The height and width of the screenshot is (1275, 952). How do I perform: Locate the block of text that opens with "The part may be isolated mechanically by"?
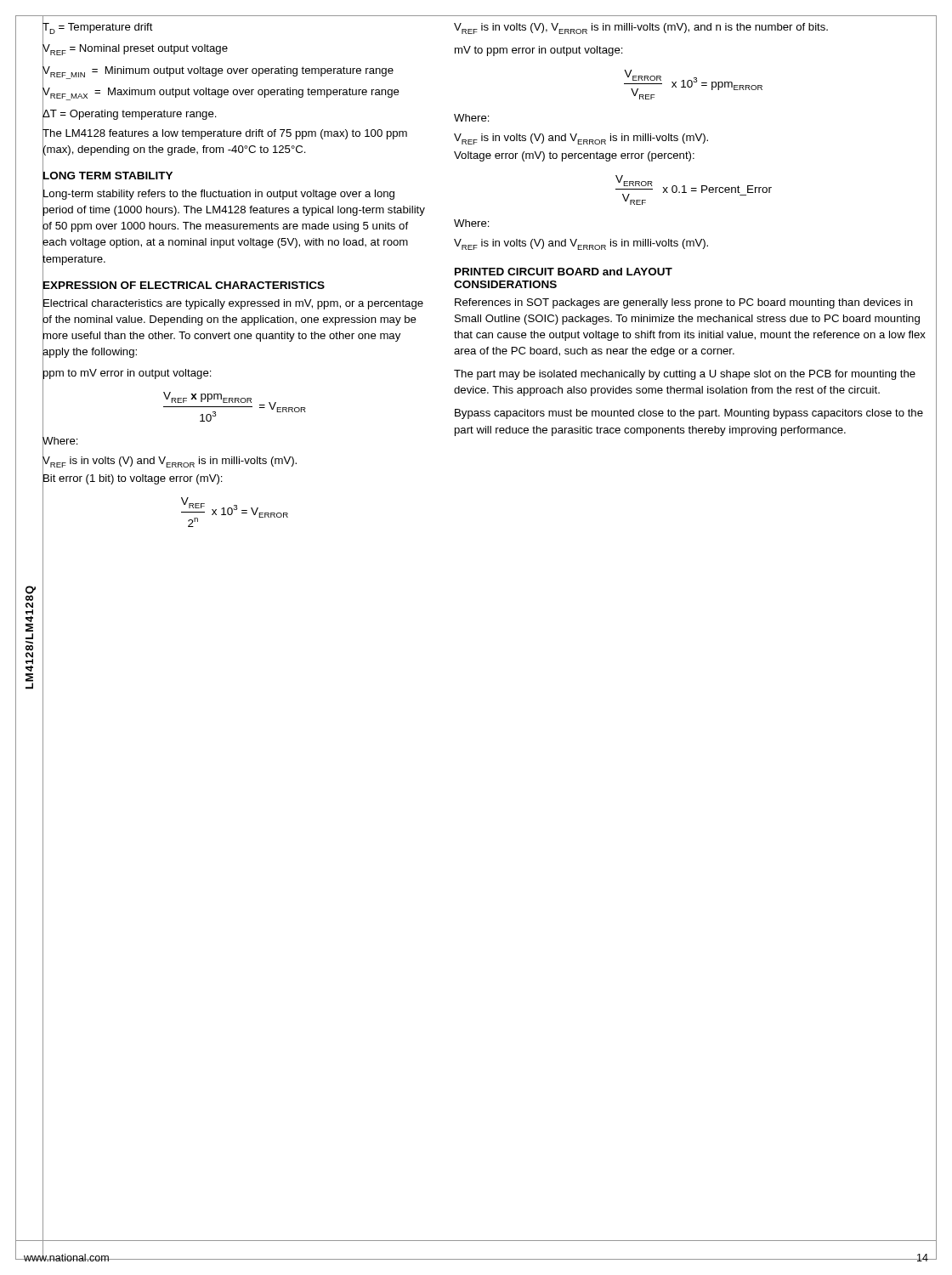coord(685,382)
